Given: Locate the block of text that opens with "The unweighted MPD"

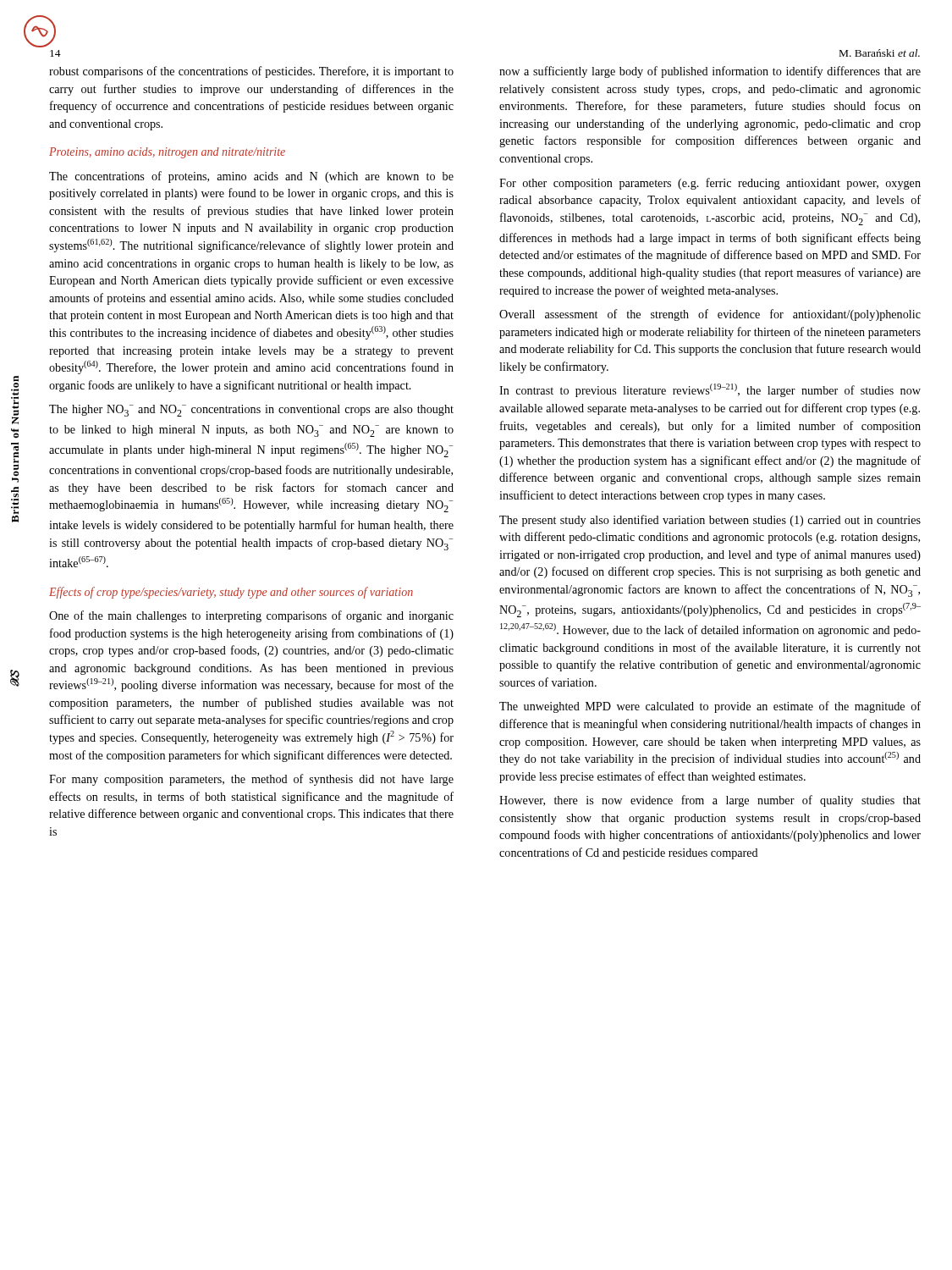Looking at the screenshot, I should (710, 741).
